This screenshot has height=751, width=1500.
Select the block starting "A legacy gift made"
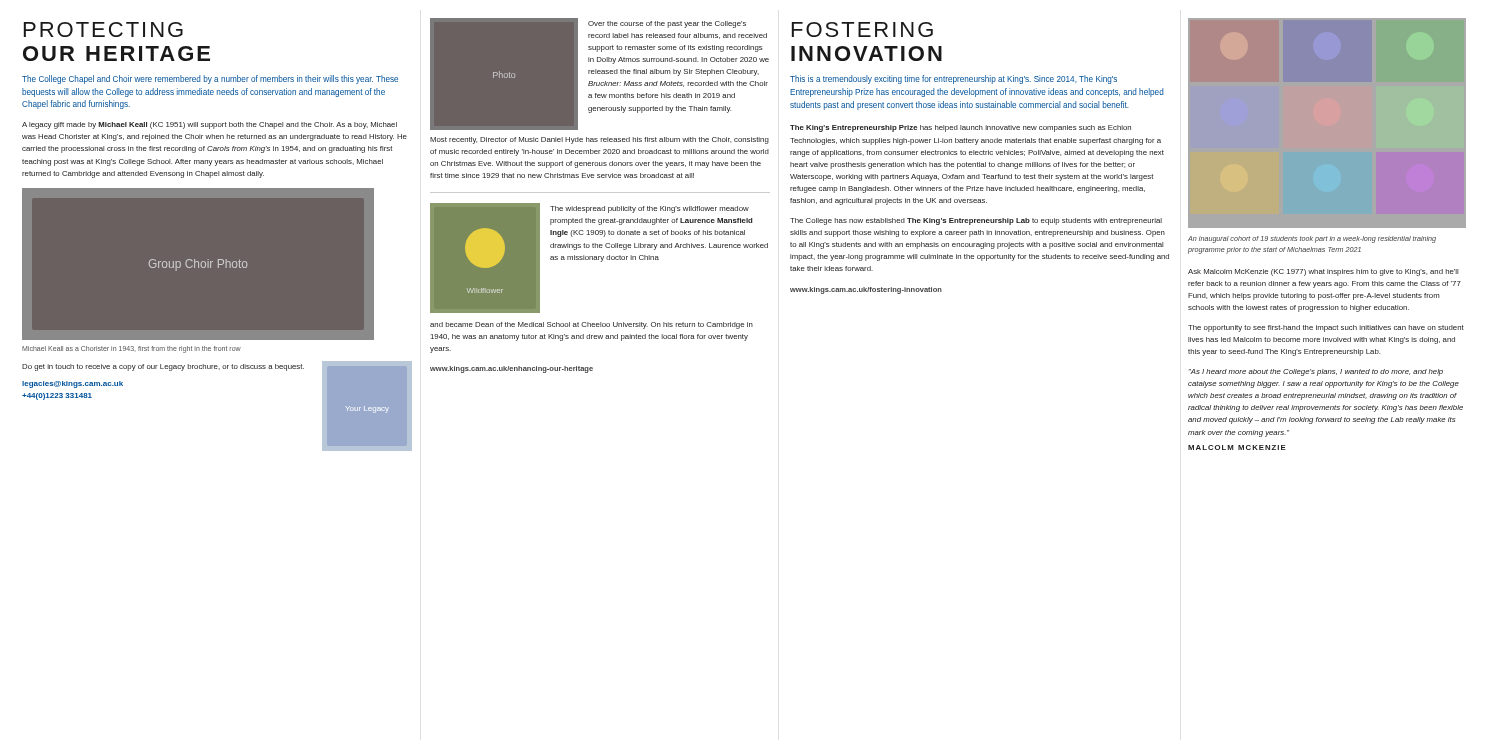point(214,149)
